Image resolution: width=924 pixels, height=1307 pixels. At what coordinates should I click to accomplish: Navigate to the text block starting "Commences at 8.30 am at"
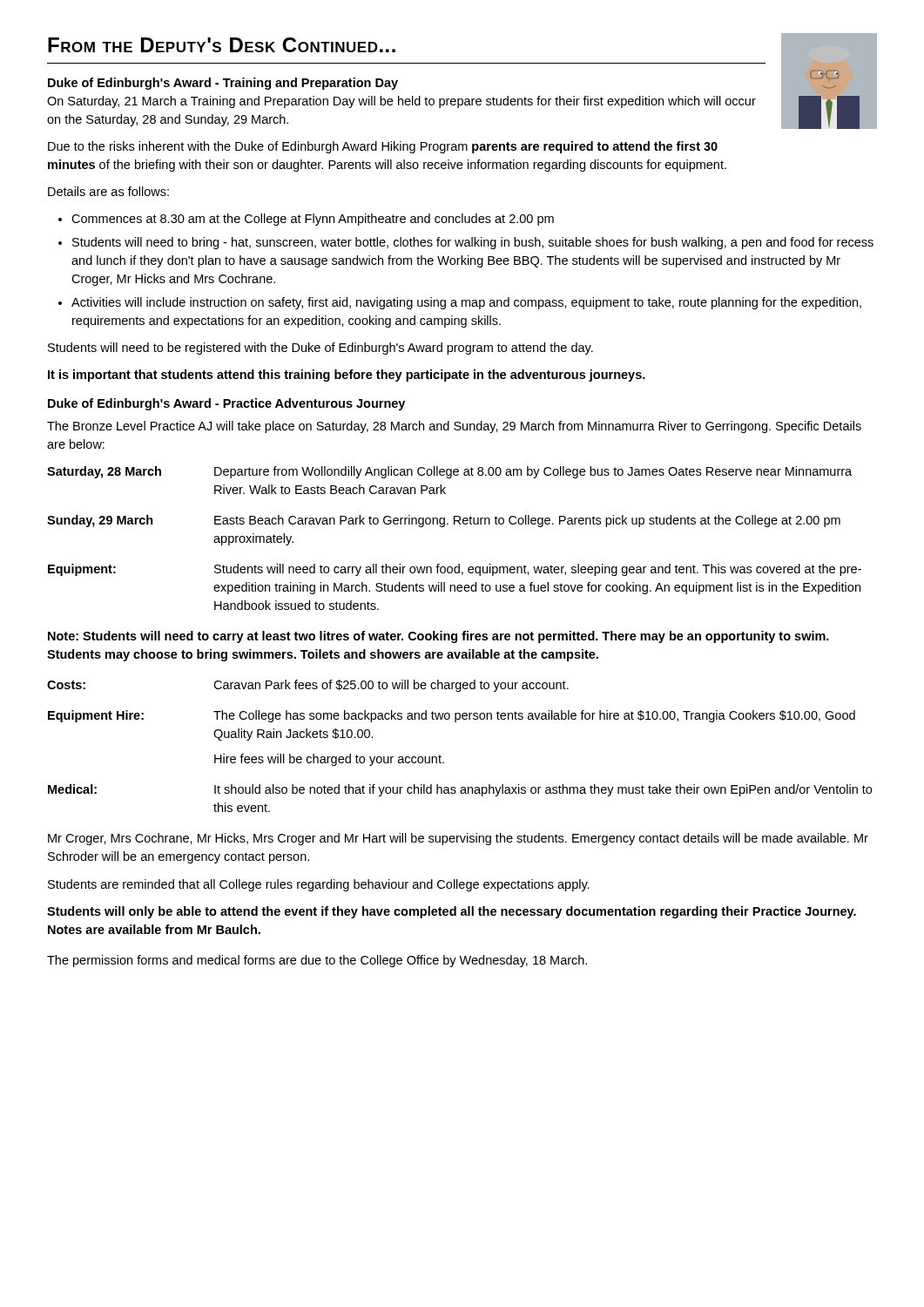click(474, 219)
